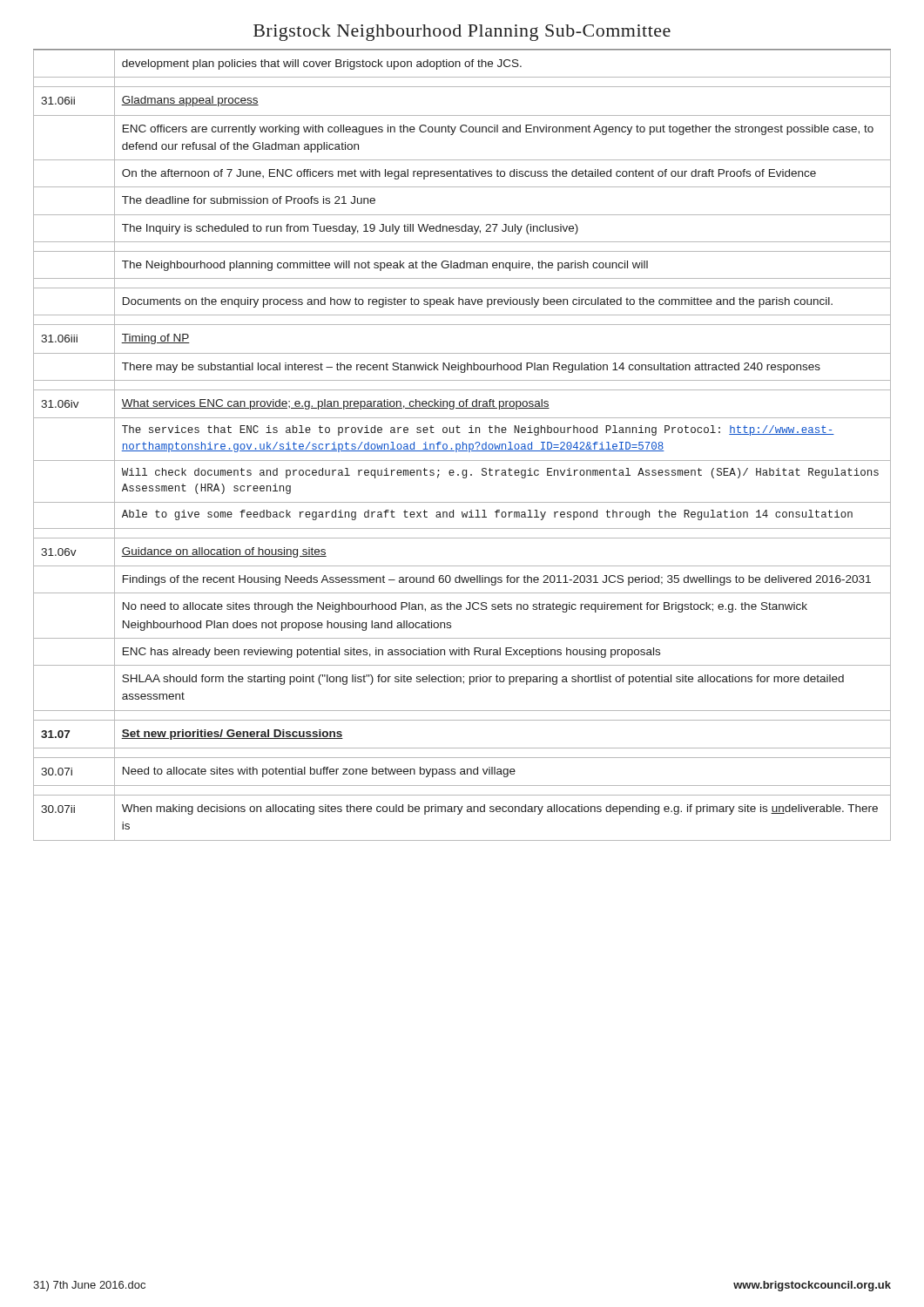
Task: Click on the title with the text "Brigstock Neighbourhood Planning"
Action: (x=462, y=30)
